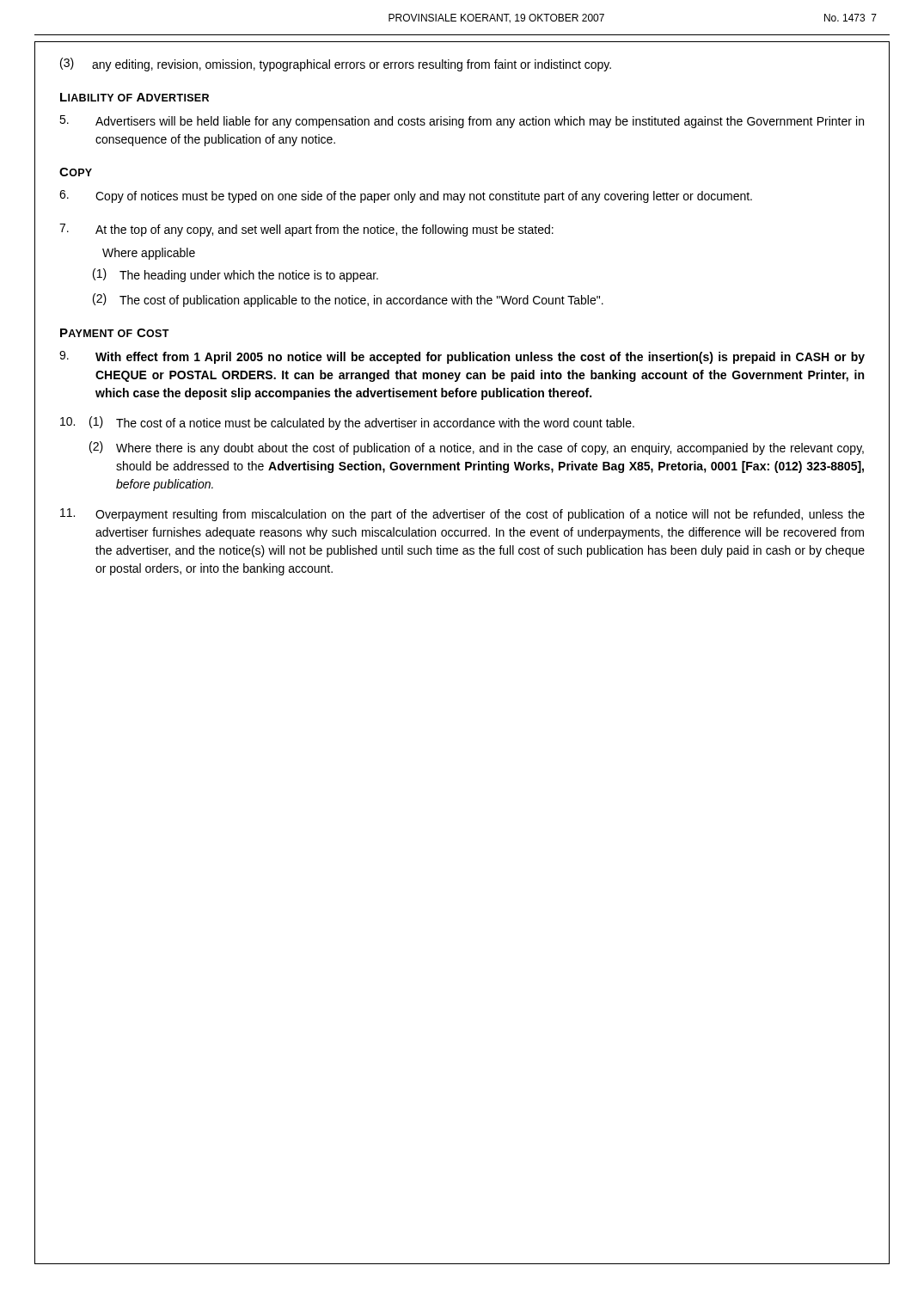Click on the list item containing "(3) any editing, revision, omission, typographical errors or"
Viewport: 924px width, 1290px height.
[x=462, y=65]
